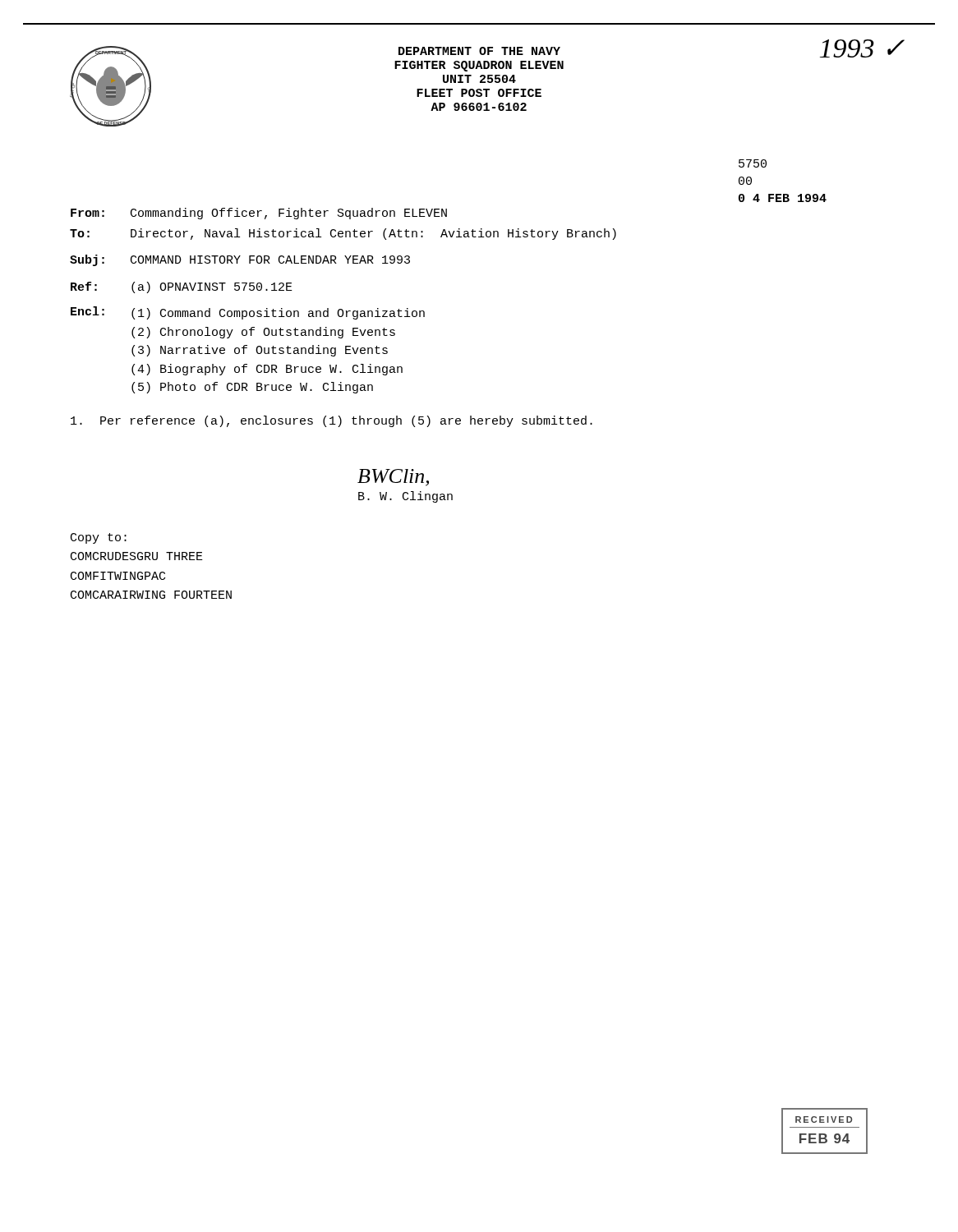Point to "5750 00 0 4 FEB 1994"

pyautogui.click(x=782, y=182)
